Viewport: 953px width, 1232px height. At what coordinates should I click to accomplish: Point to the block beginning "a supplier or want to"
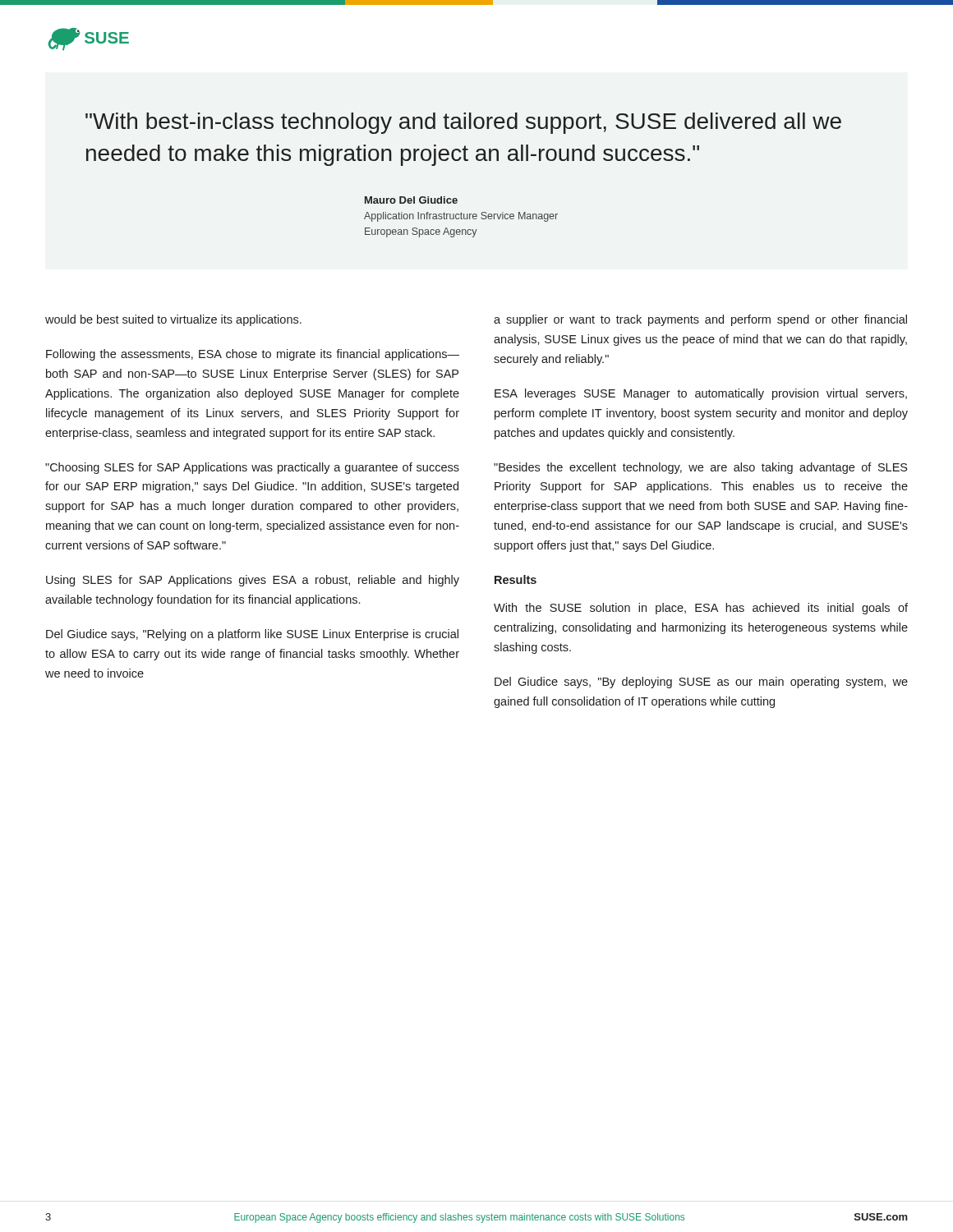(x=701, y=433)
